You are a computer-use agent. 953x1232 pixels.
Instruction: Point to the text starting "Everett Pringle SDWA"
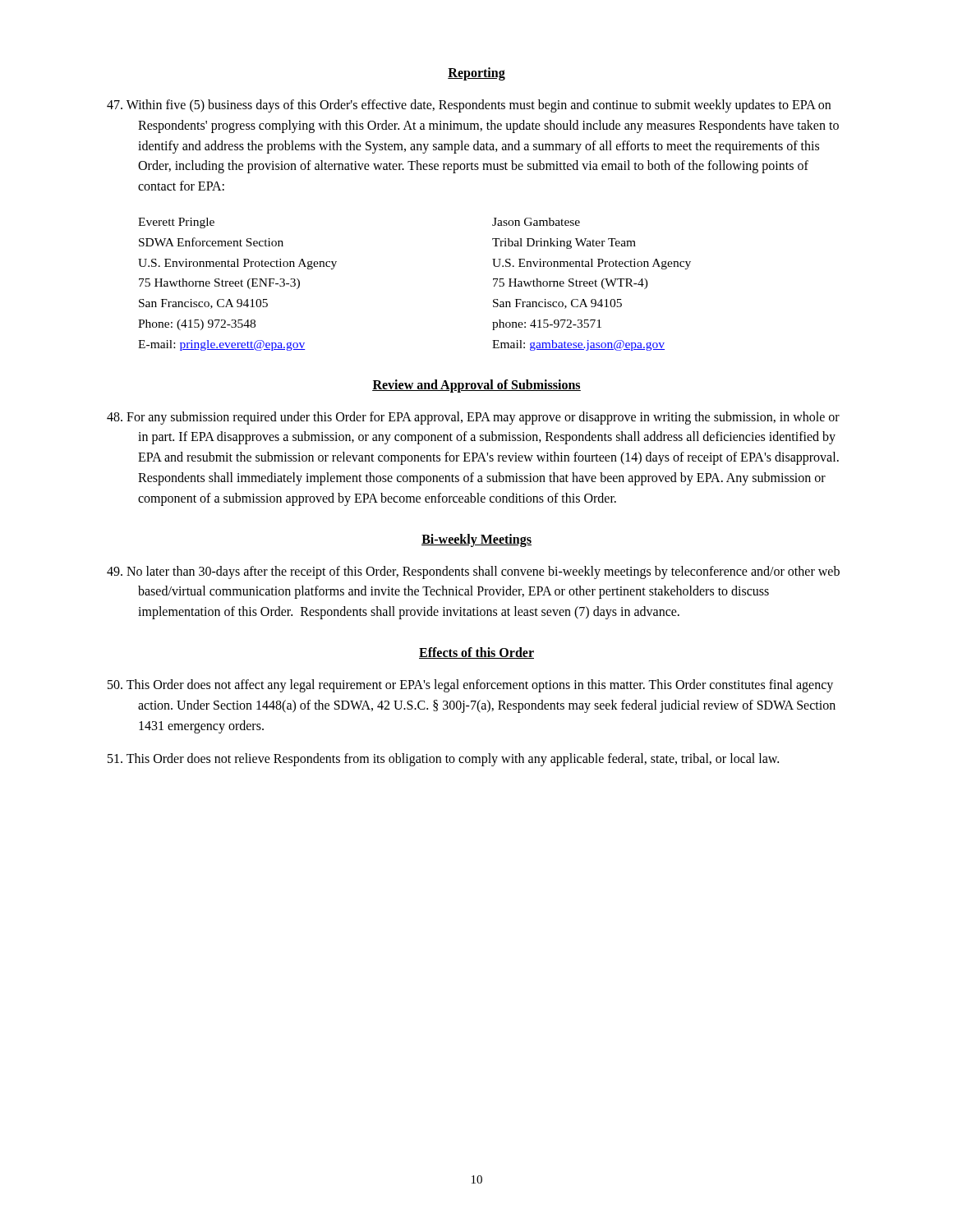(238, 282)
